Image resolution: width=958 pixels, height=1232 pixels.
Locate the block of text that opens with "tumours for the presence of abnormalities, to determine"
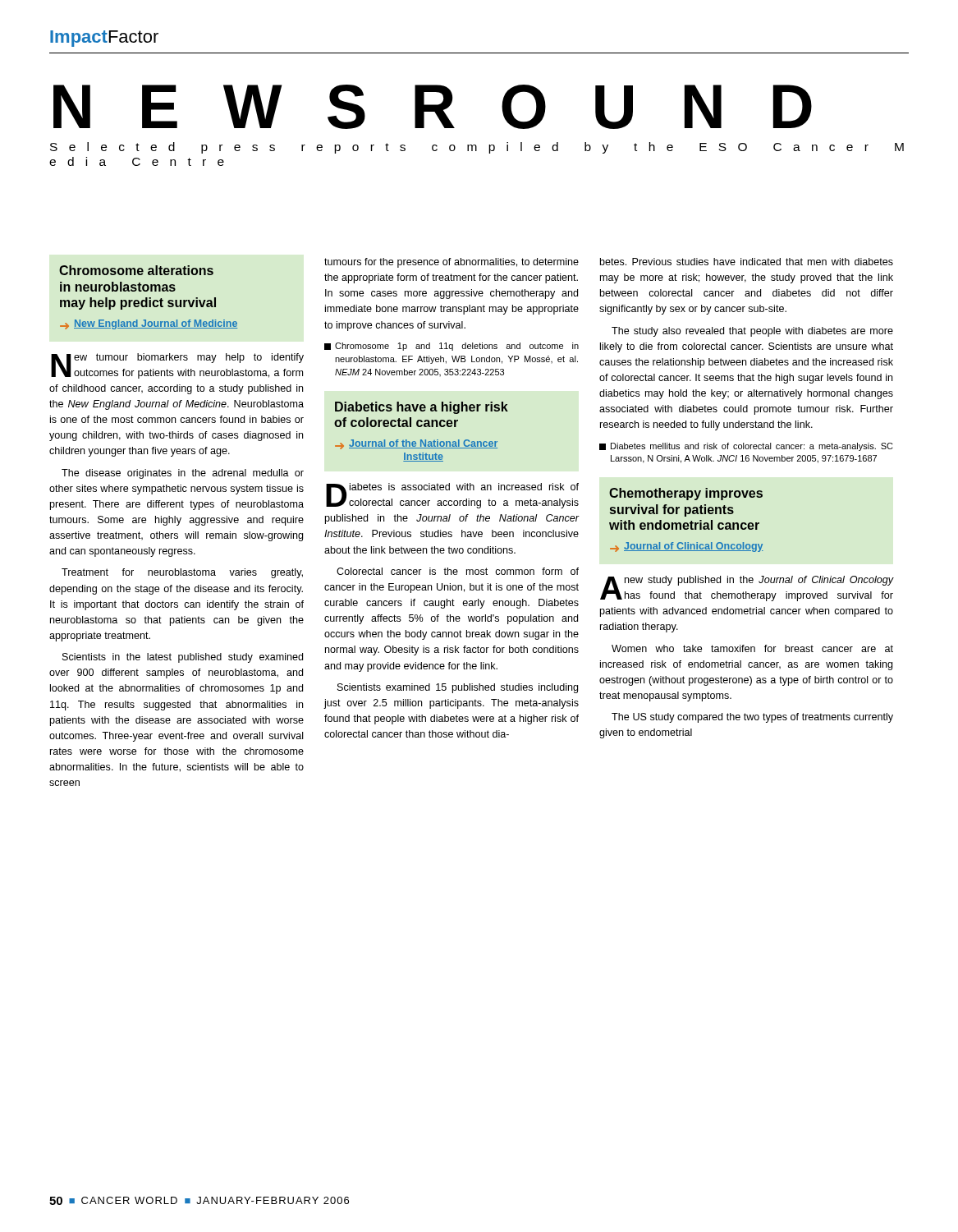452,317
